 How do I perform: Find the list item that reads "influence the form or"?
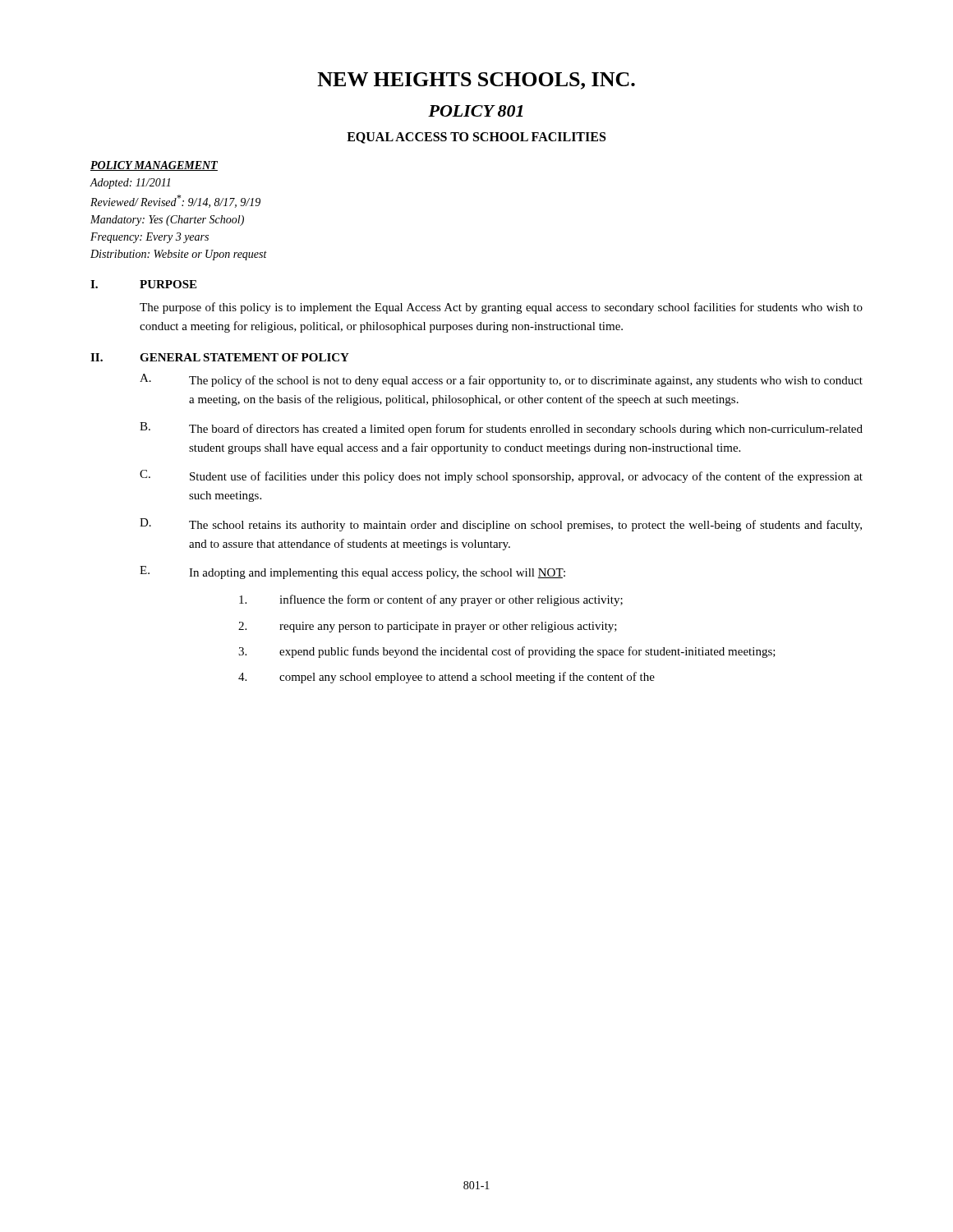(x=550, y=600)
